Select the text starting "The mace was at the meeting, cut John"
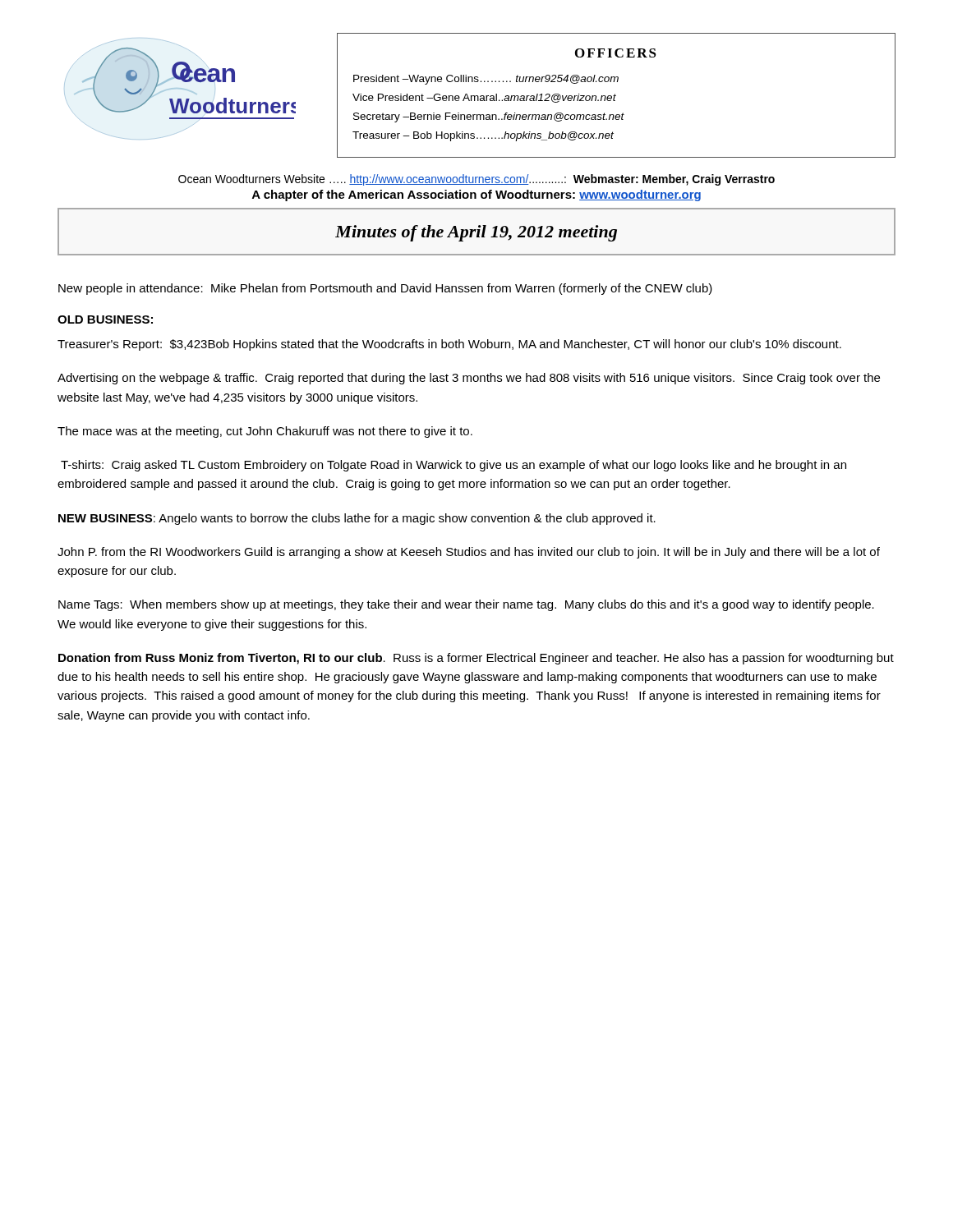The image size is (953, 1232). click(265, 431)
